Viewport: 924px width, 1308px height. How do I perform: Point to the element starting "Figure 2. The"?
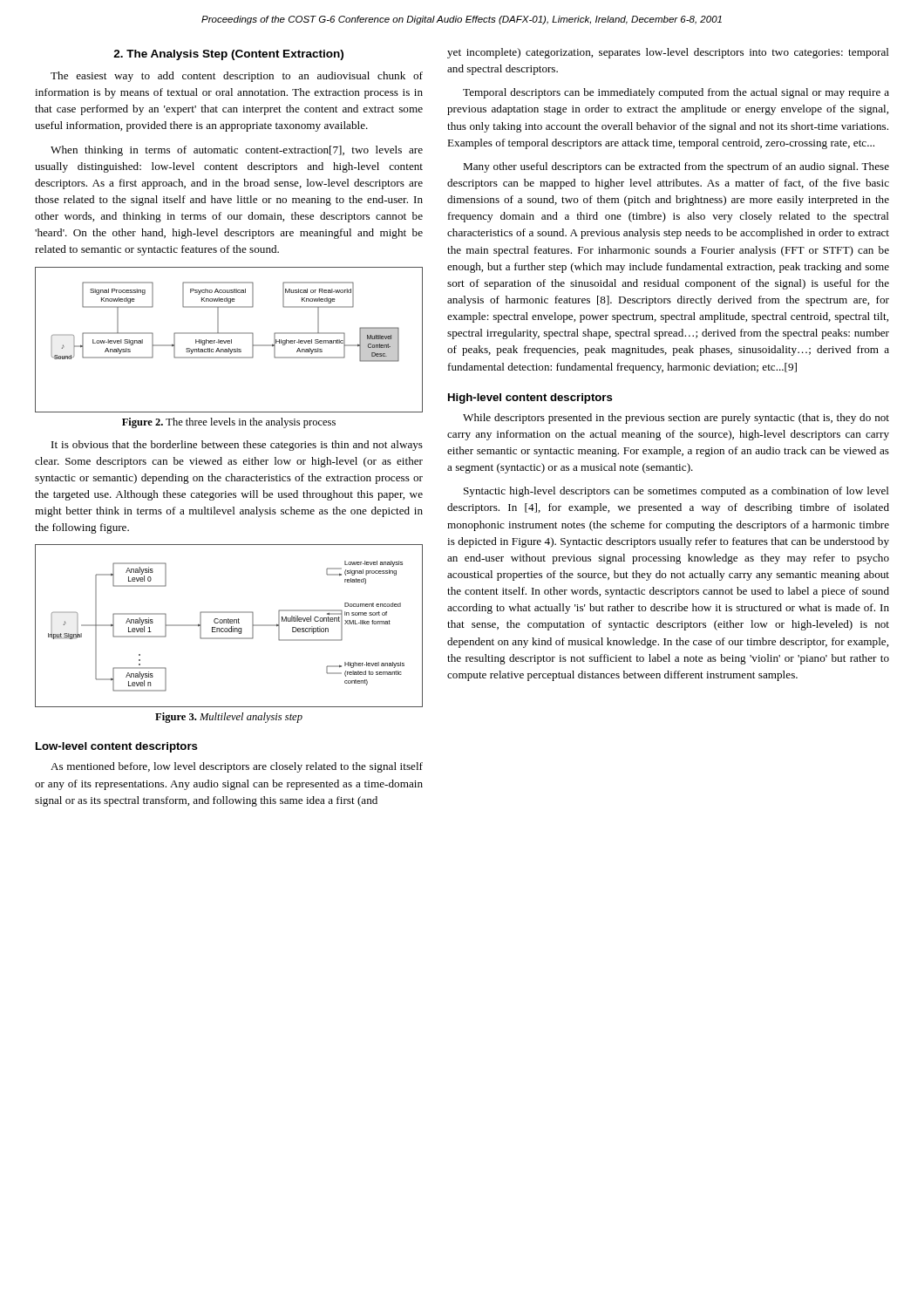[x=229, y=422]
